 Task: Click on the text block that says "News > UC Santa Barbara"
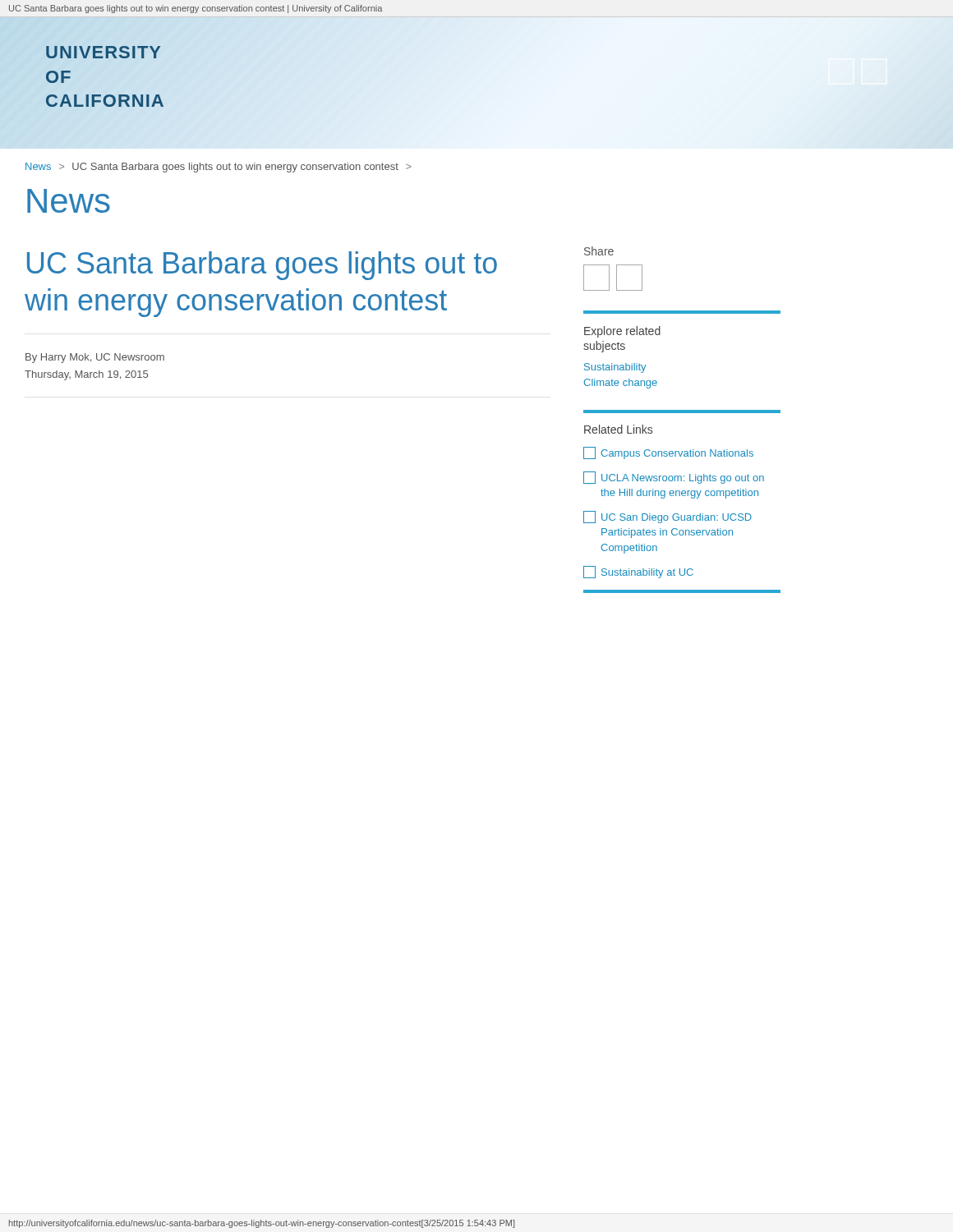coord(218,166)
